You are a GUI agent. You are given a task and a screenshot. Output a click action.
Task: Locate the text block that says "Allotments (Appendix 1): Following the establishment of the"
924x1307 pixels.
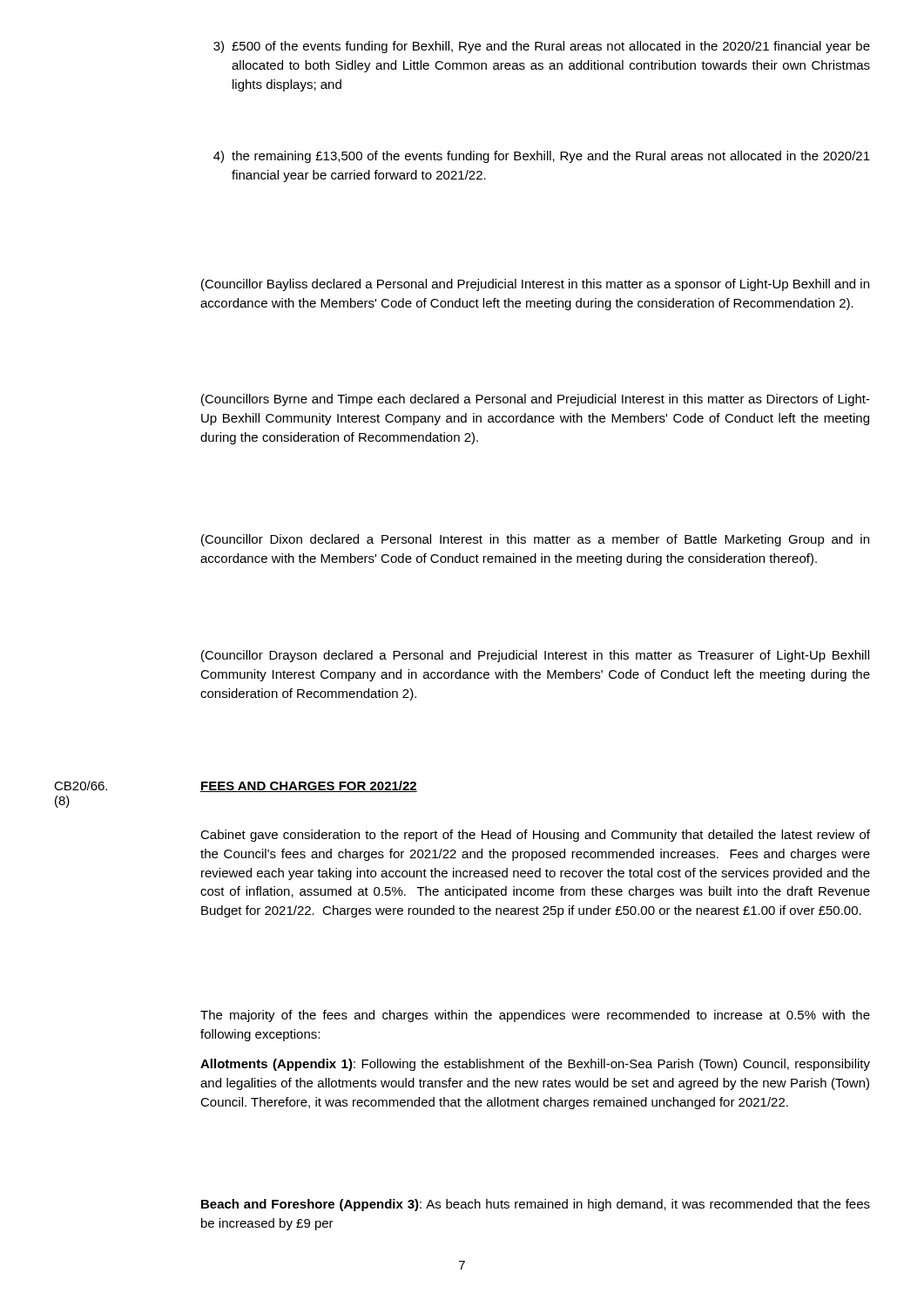pyautogui.click(x=535, y=1083)
